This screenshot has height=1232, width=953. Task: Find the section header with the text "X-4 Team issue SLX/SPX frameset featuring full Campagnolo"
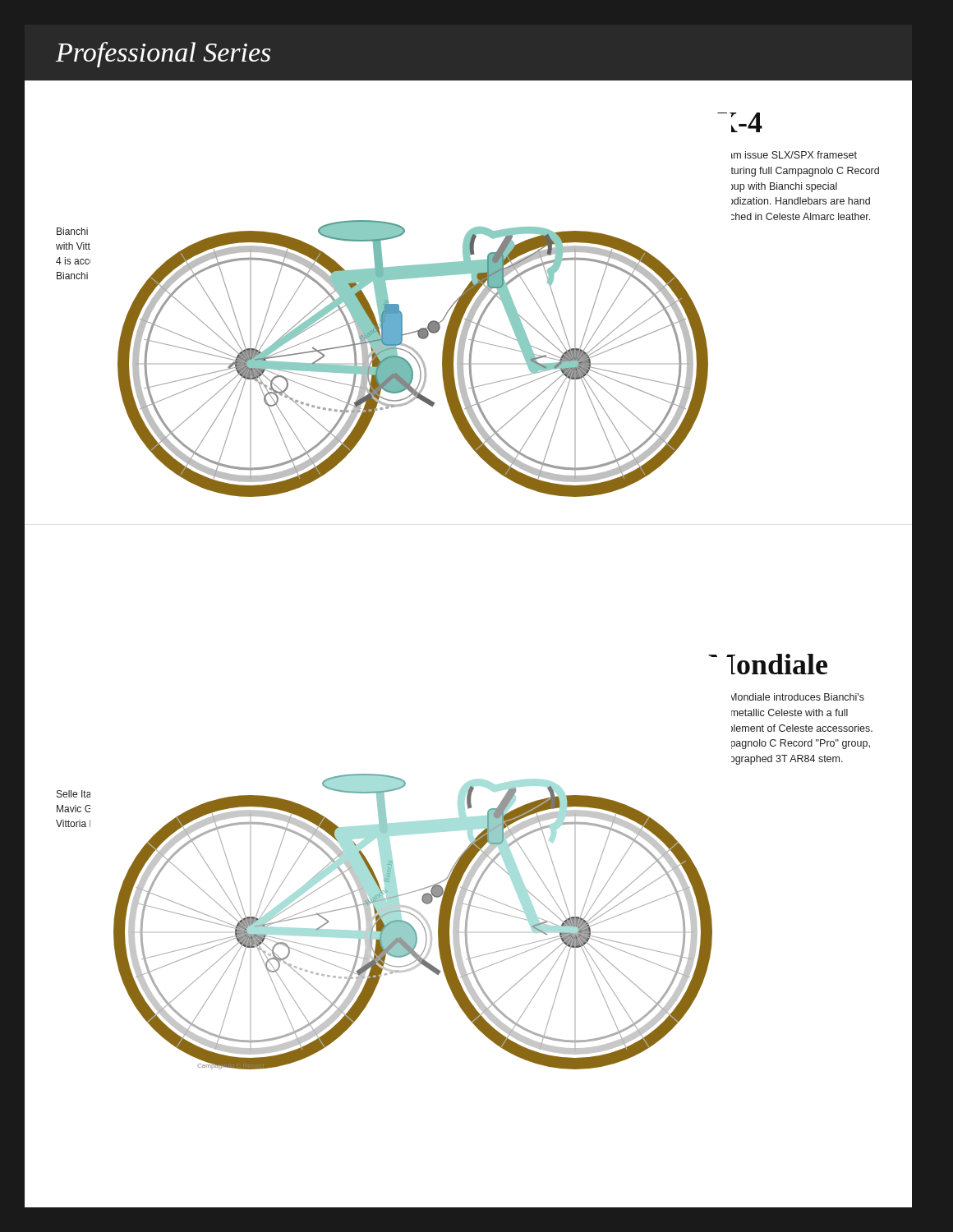(x=799, y=165)
